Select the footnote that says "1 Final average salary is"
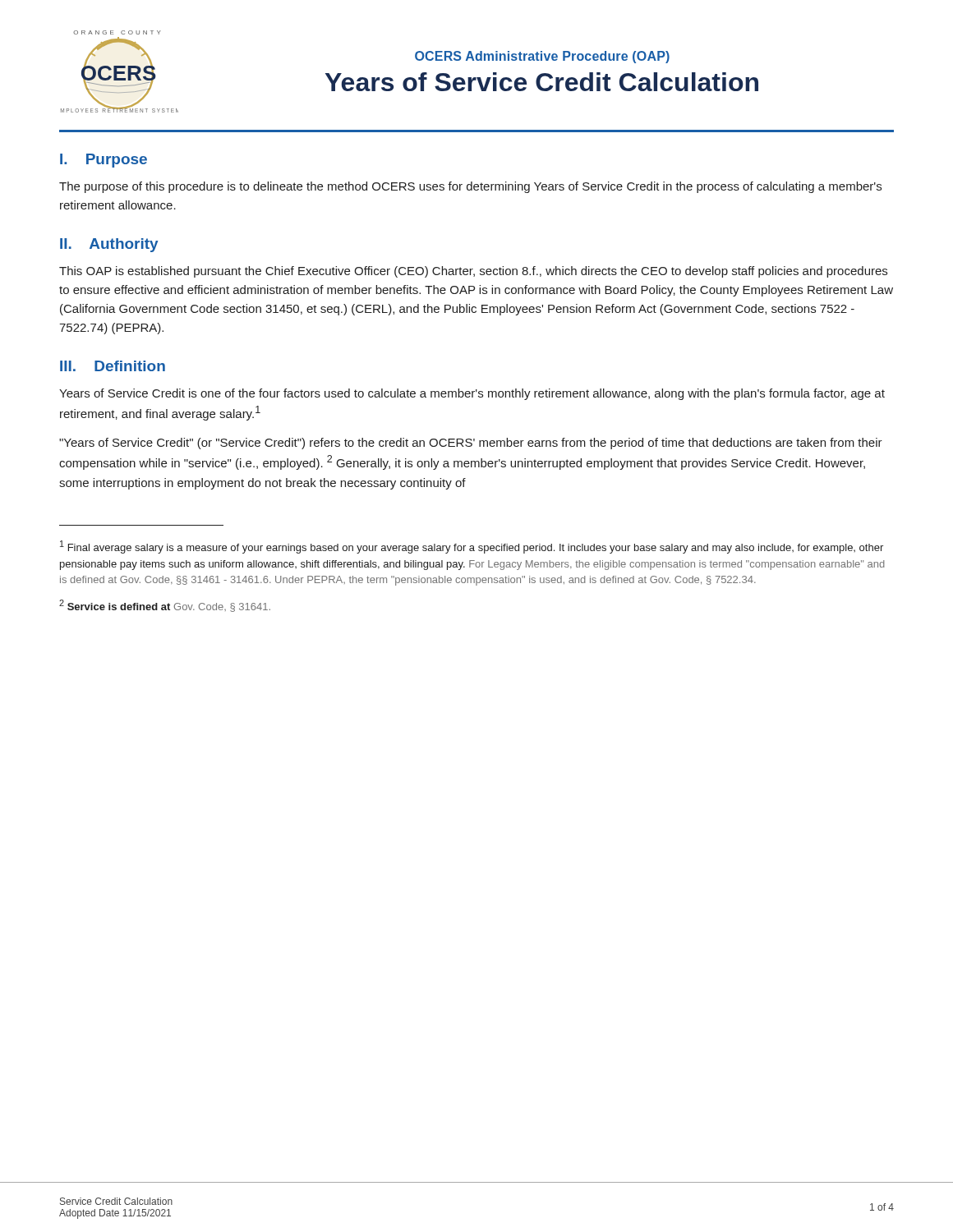 click(476, 562)
